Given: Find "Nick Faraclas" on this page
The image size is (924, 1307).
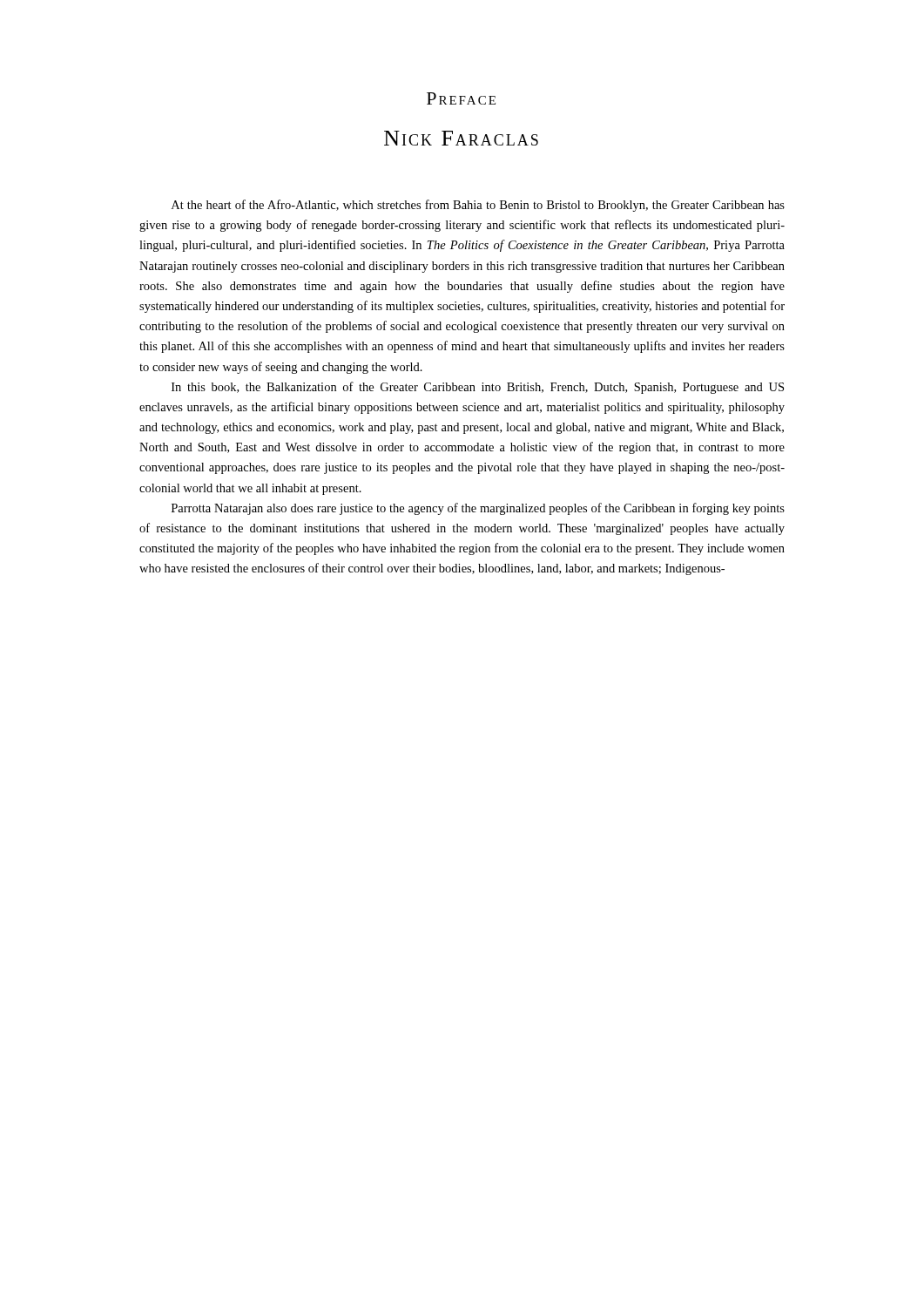Looking at the screenshot, I should point(462,138).
